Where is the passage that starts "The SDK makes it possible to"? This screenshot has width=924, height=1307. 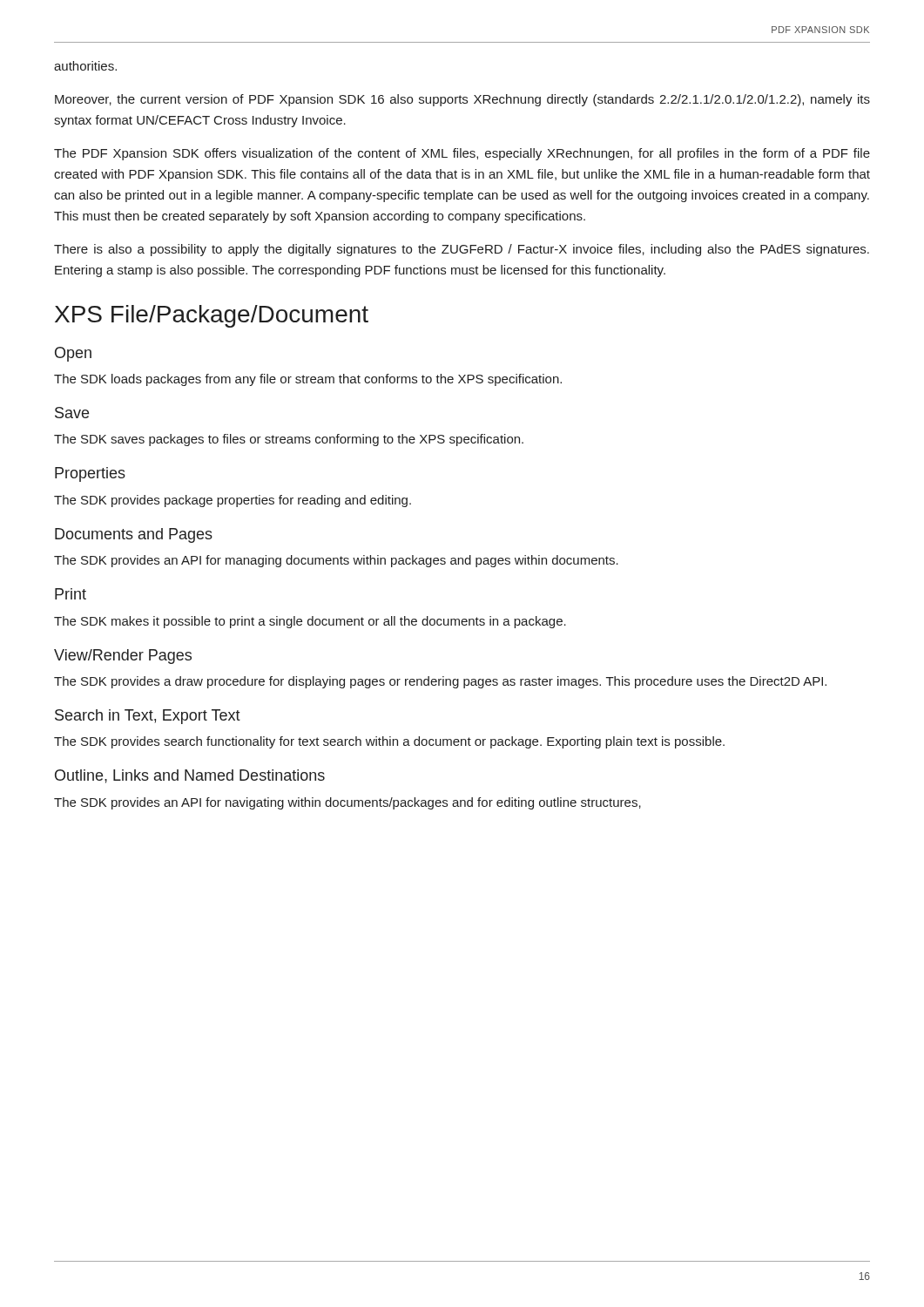(x=310, y=620)
